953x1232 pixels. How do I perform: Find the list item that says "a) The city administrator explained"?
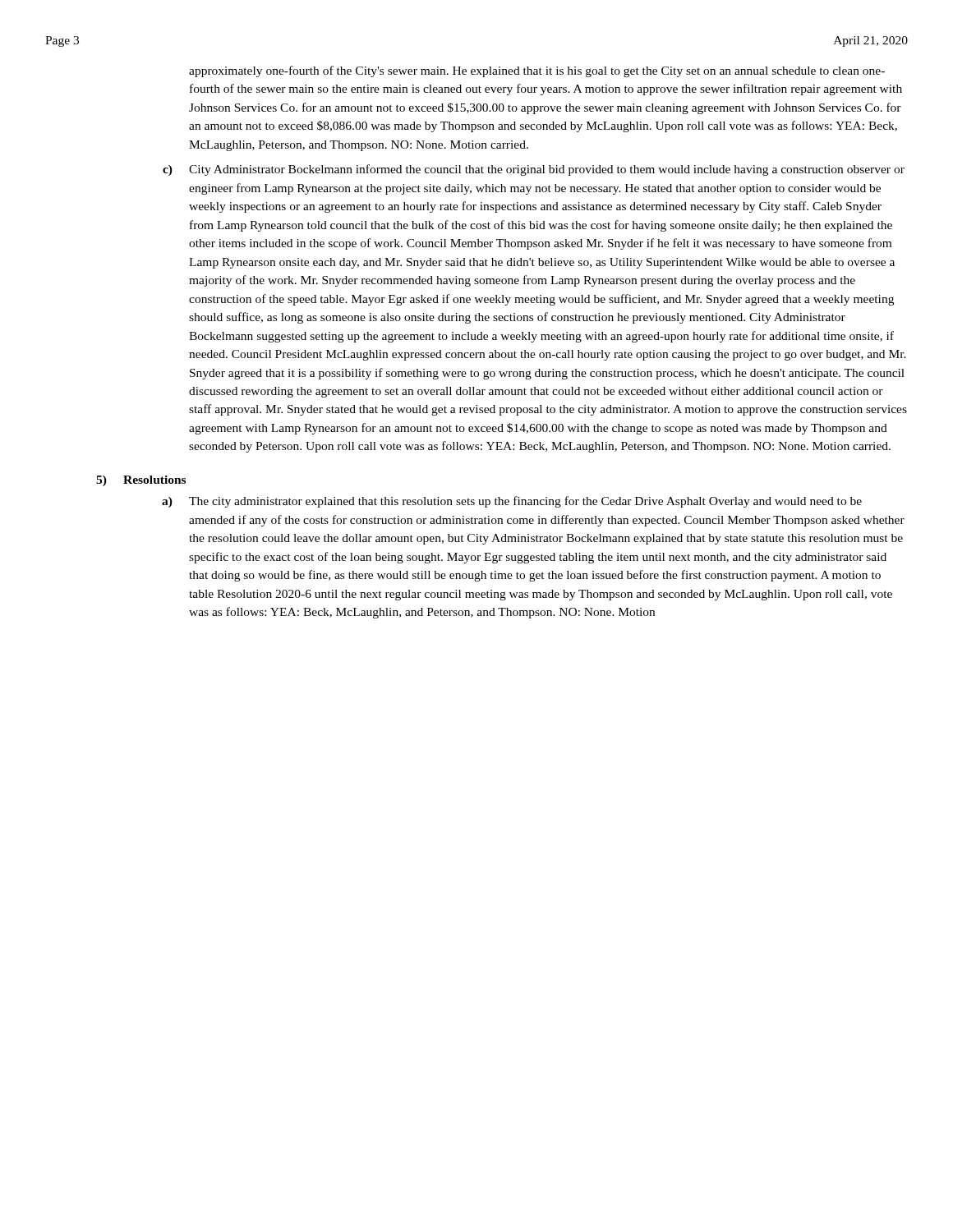point(476,557)
